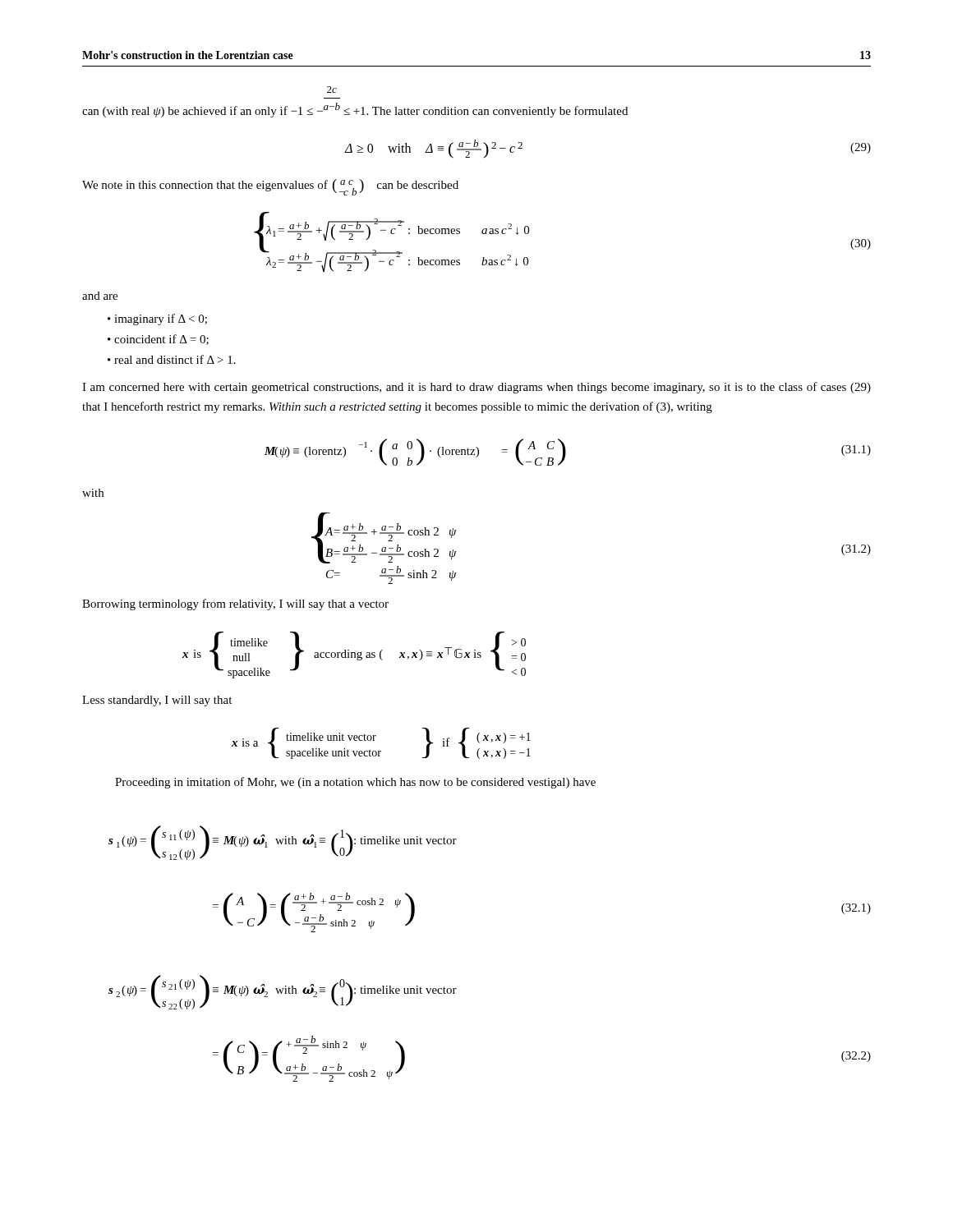Select the list item with the text "• imaginary if Δ"

157,319
